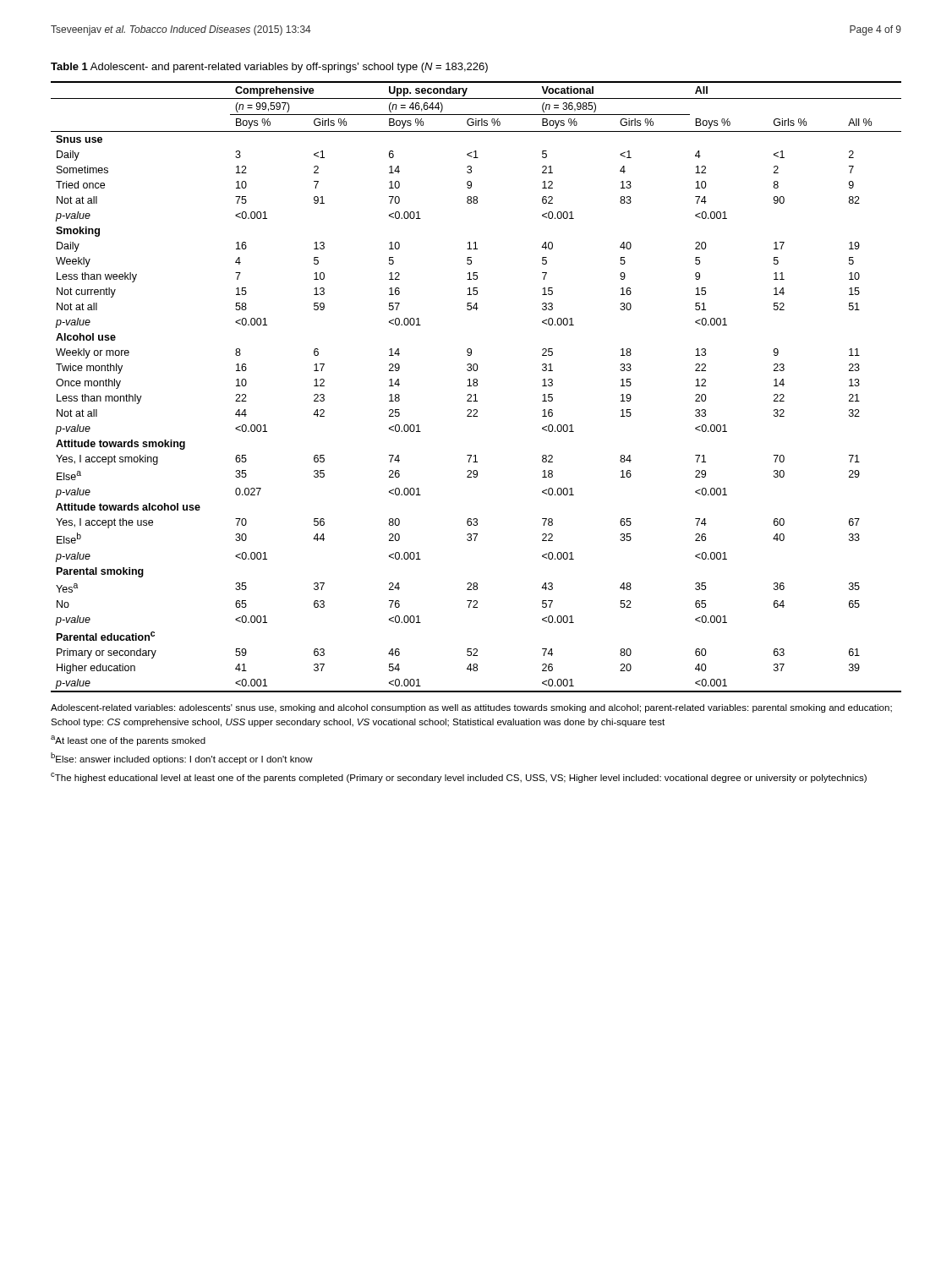The width and height of the screenshot is (952, 1268).
Task: Click on the table containing "p -value"
Action: (476, 387)
